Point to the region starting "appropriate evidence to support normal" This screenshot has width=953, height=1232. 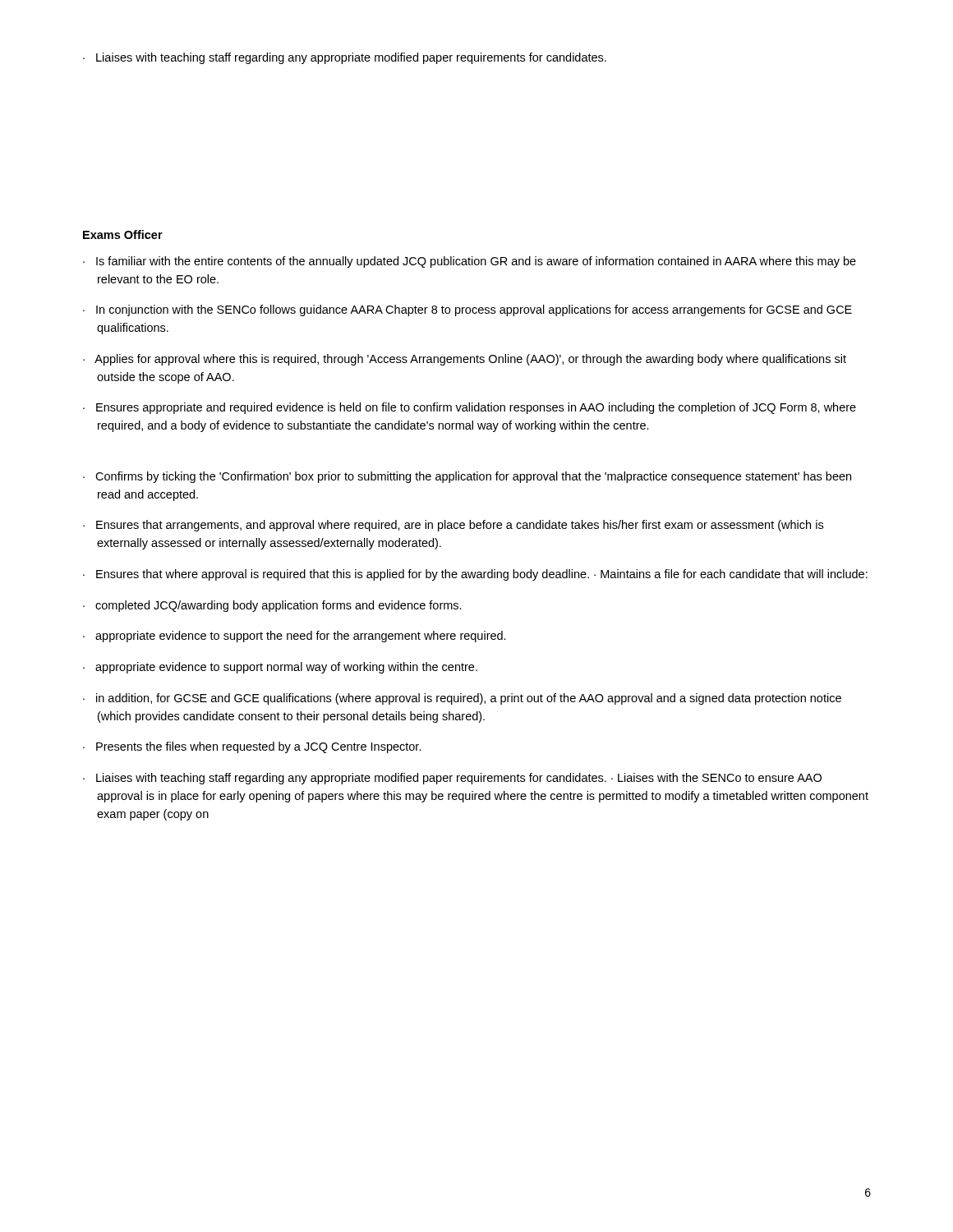(285, 667)
